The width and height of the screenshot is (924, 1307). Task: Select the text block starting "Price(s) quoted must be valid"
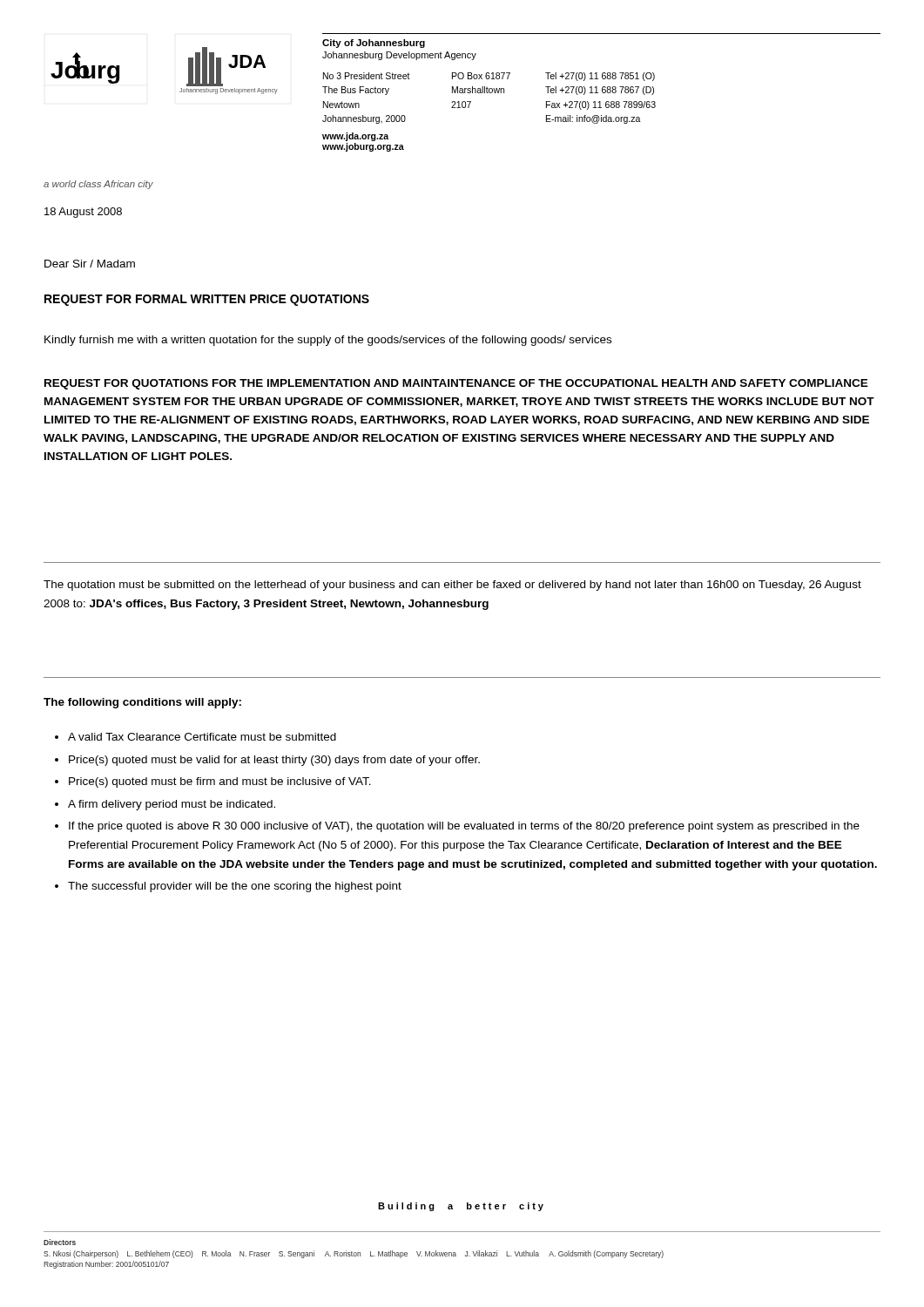[x=274, y=759]
